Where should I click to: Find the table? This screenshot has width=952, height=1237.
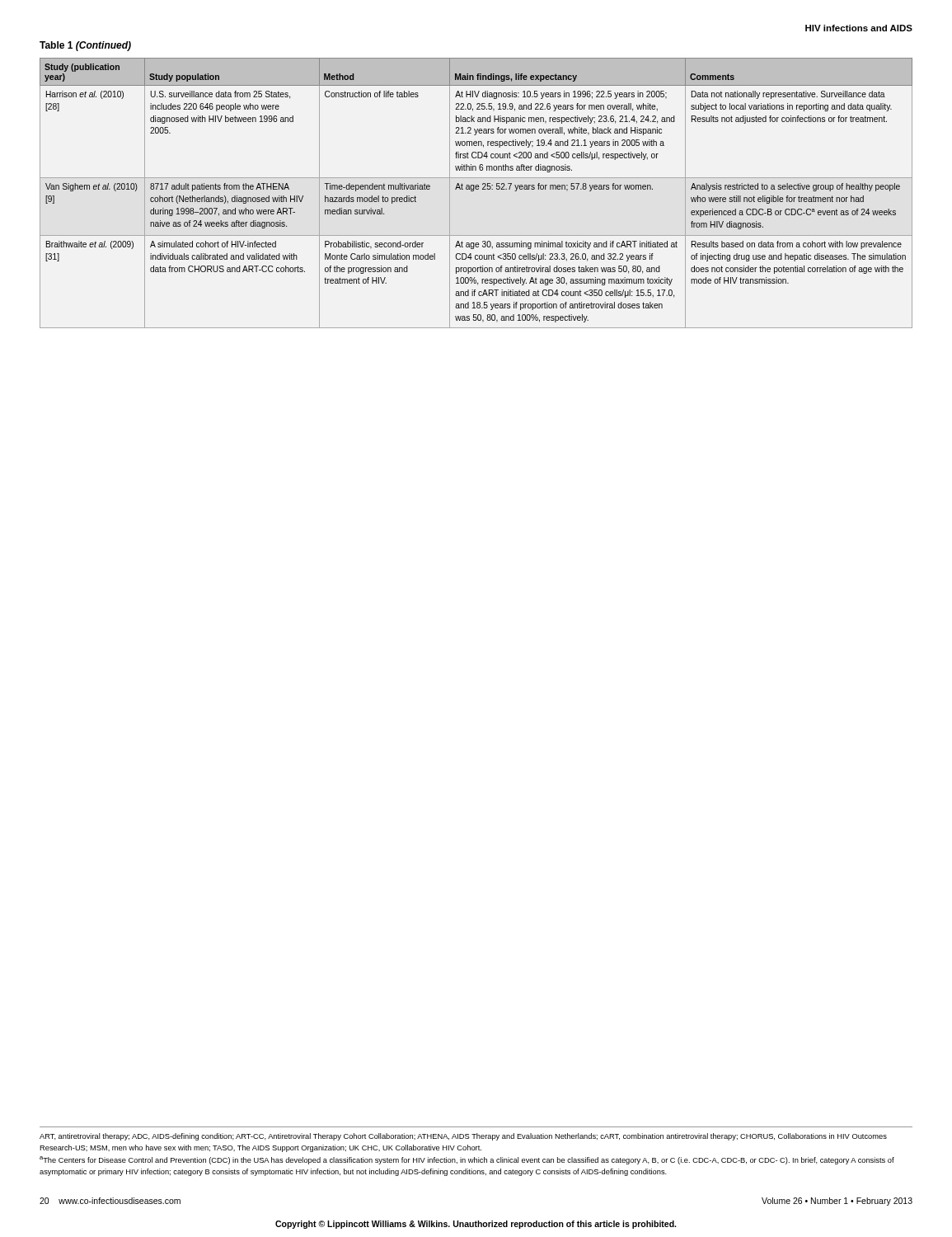(476, 571)
